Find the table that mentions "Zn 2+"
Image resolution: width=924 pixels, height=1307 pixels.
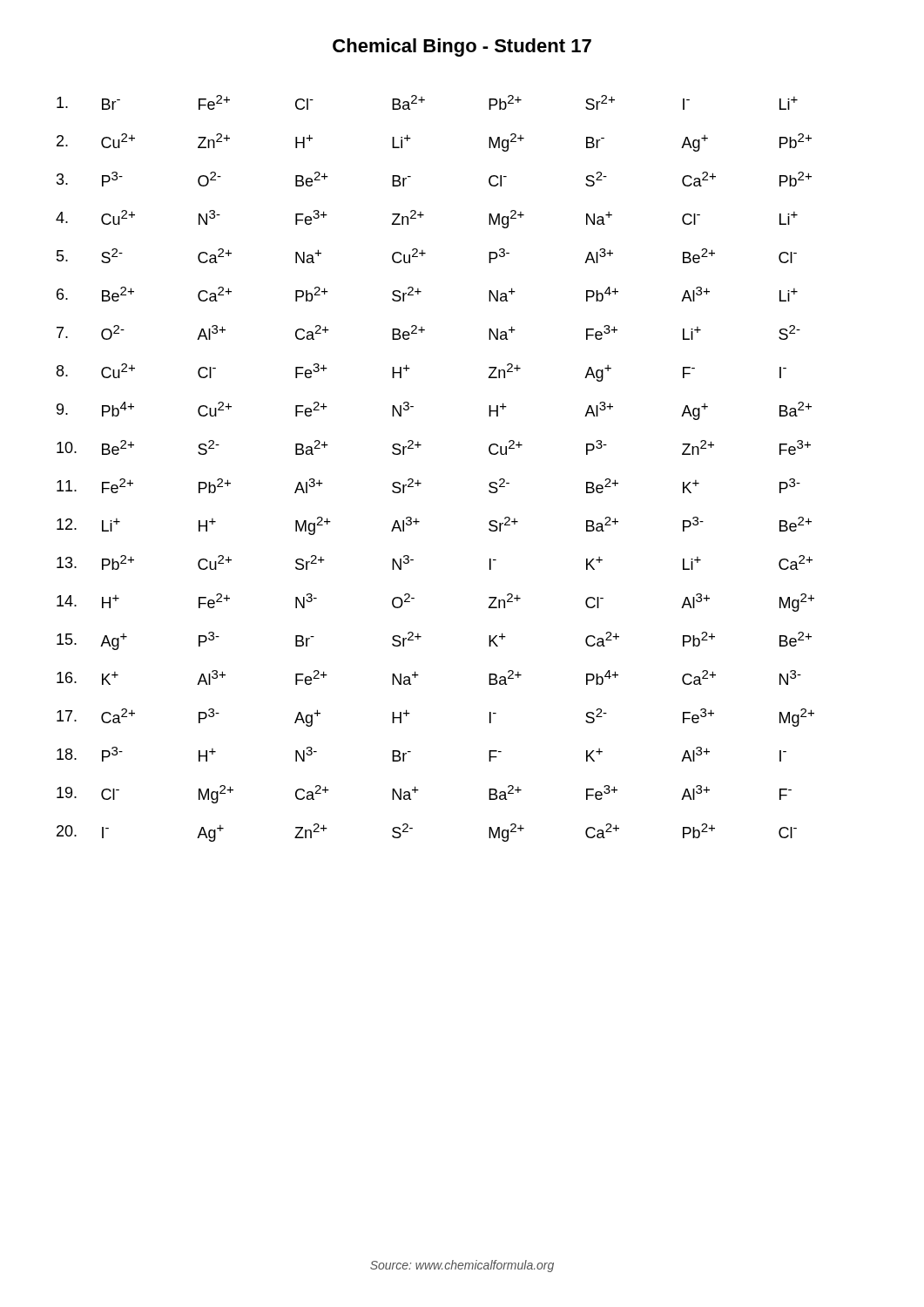[462, 467]
